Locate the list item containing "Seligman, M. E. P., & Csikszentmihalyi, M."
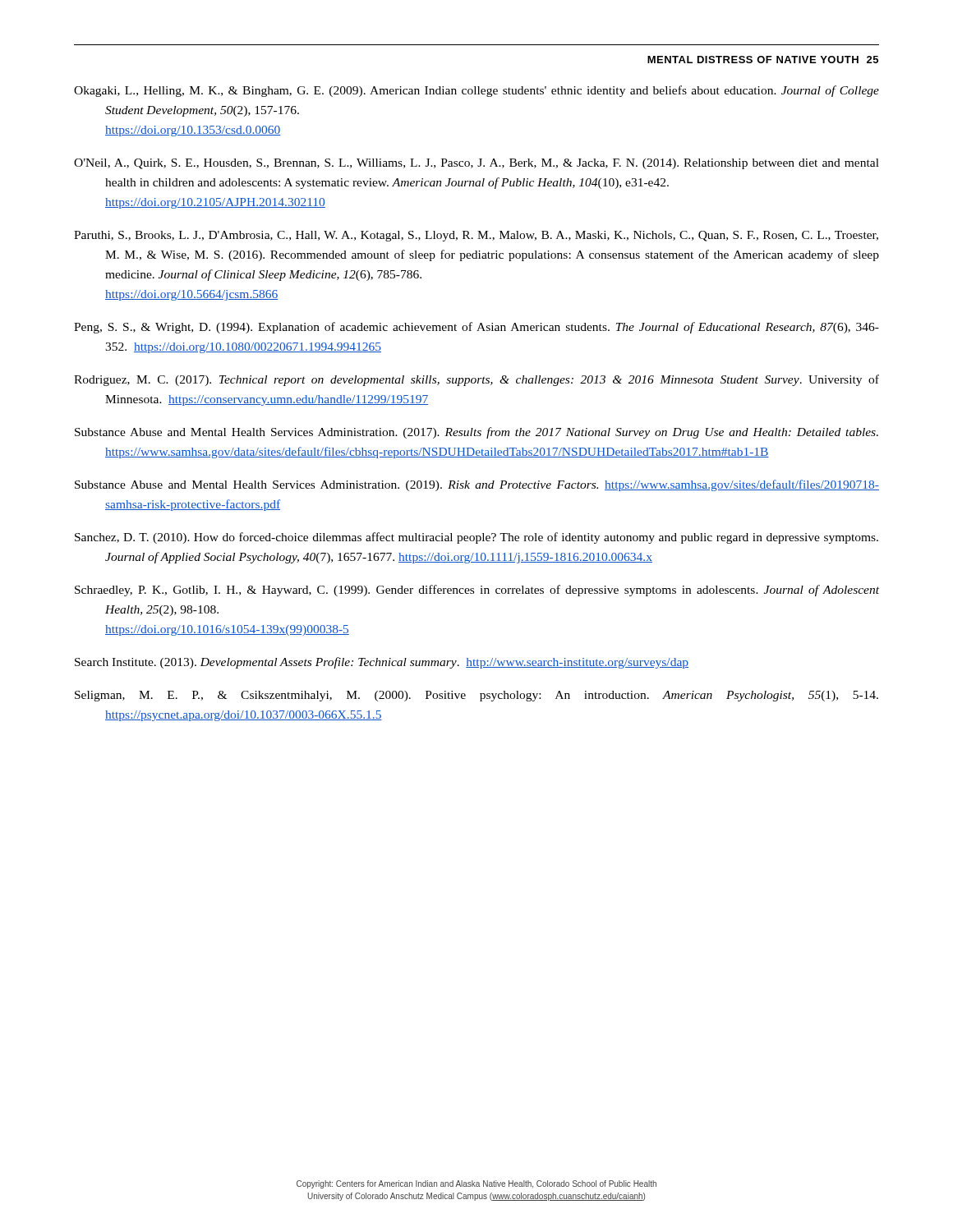953x1232 pixels. [x=476, y=705]
